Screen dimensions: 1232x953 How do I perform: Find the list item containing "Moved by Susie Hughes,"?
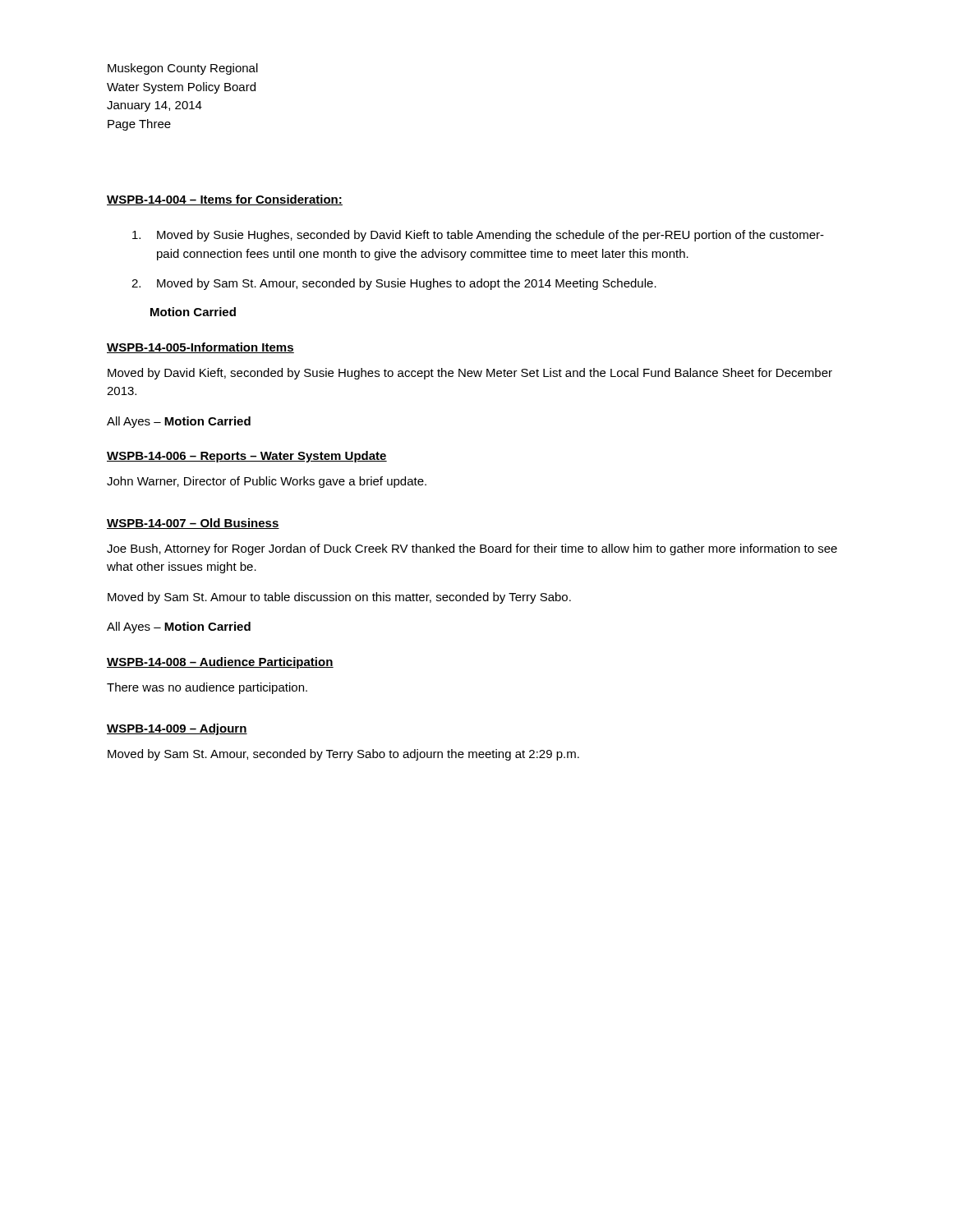click(x=489, y=244)
